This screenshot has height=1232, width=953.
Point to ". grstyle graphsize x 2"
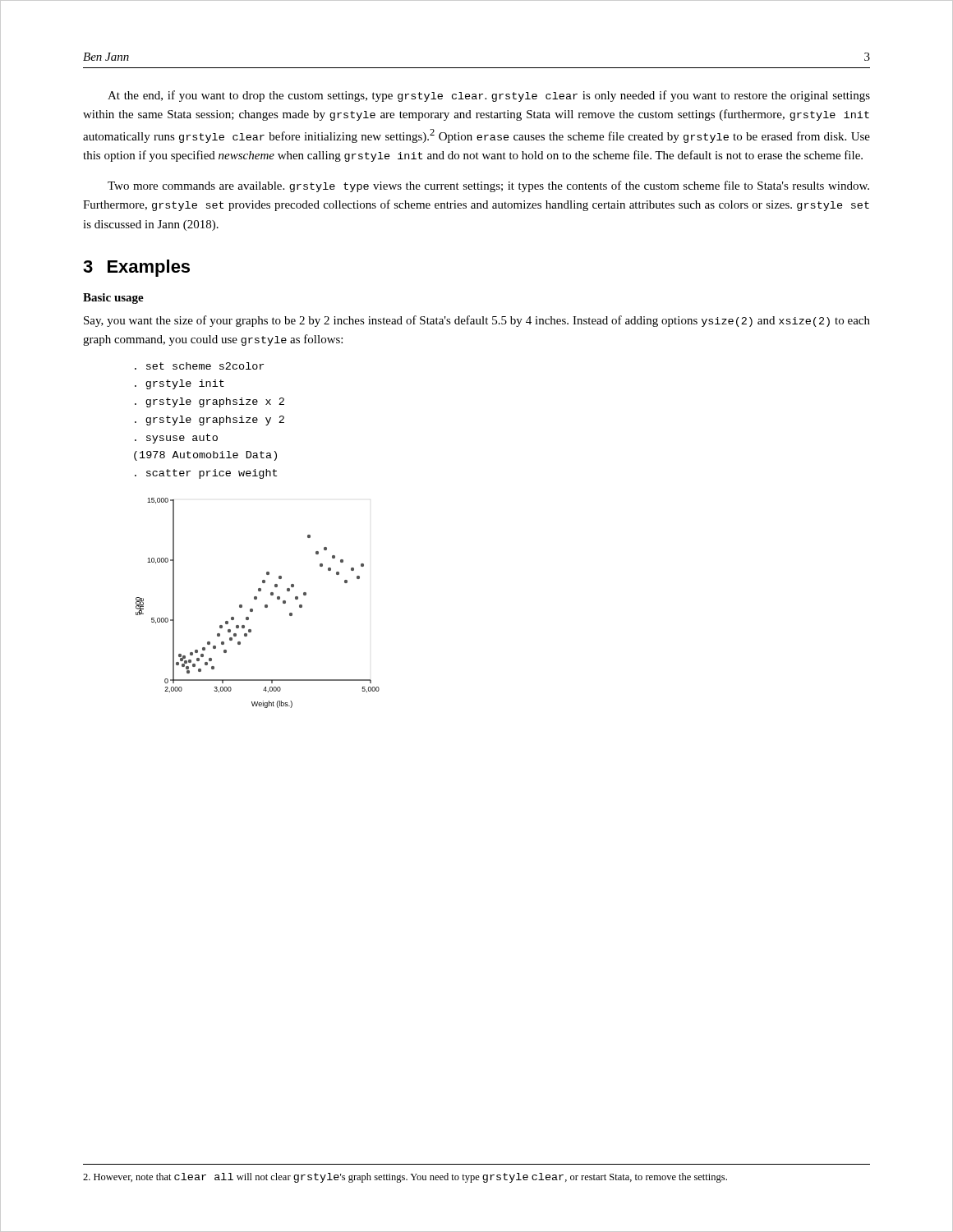(209, 402)
